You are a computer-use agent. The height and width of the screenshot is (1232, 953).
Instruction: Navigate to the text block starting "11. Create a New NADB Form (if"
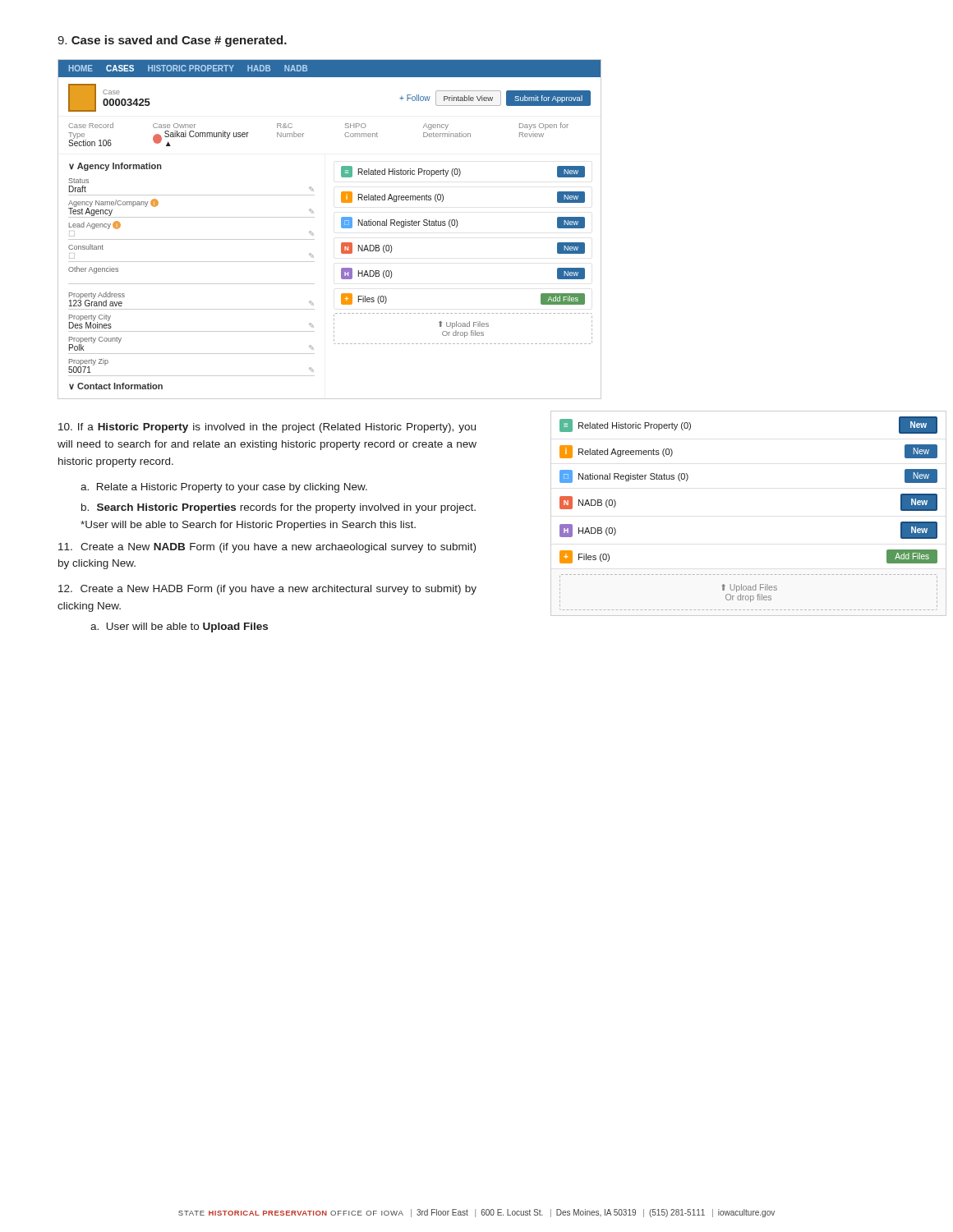[x=267, y=555]
